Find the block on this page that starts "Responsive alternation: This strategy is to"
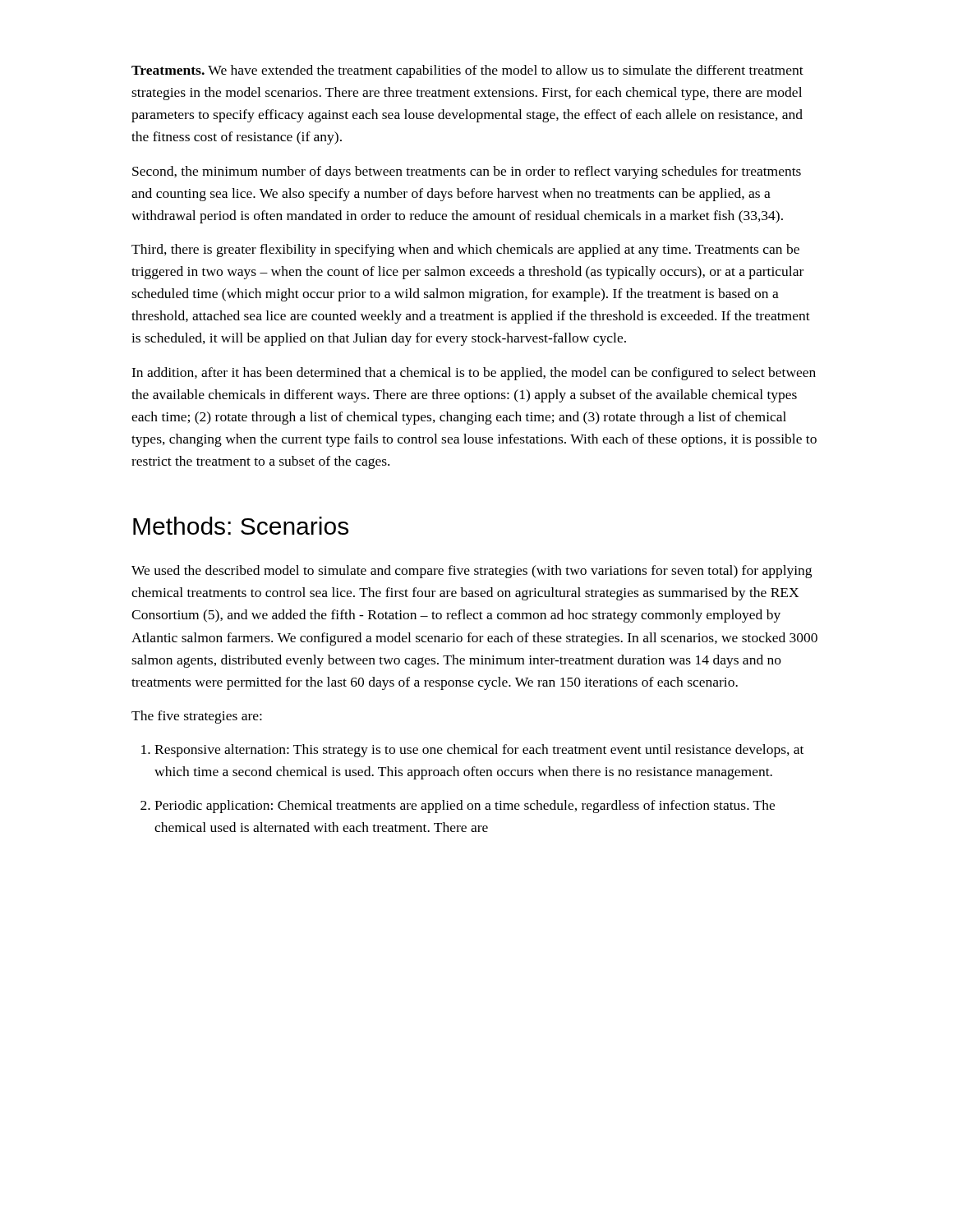The width and height of the screenshot is (953, 1232). point(488,761)
